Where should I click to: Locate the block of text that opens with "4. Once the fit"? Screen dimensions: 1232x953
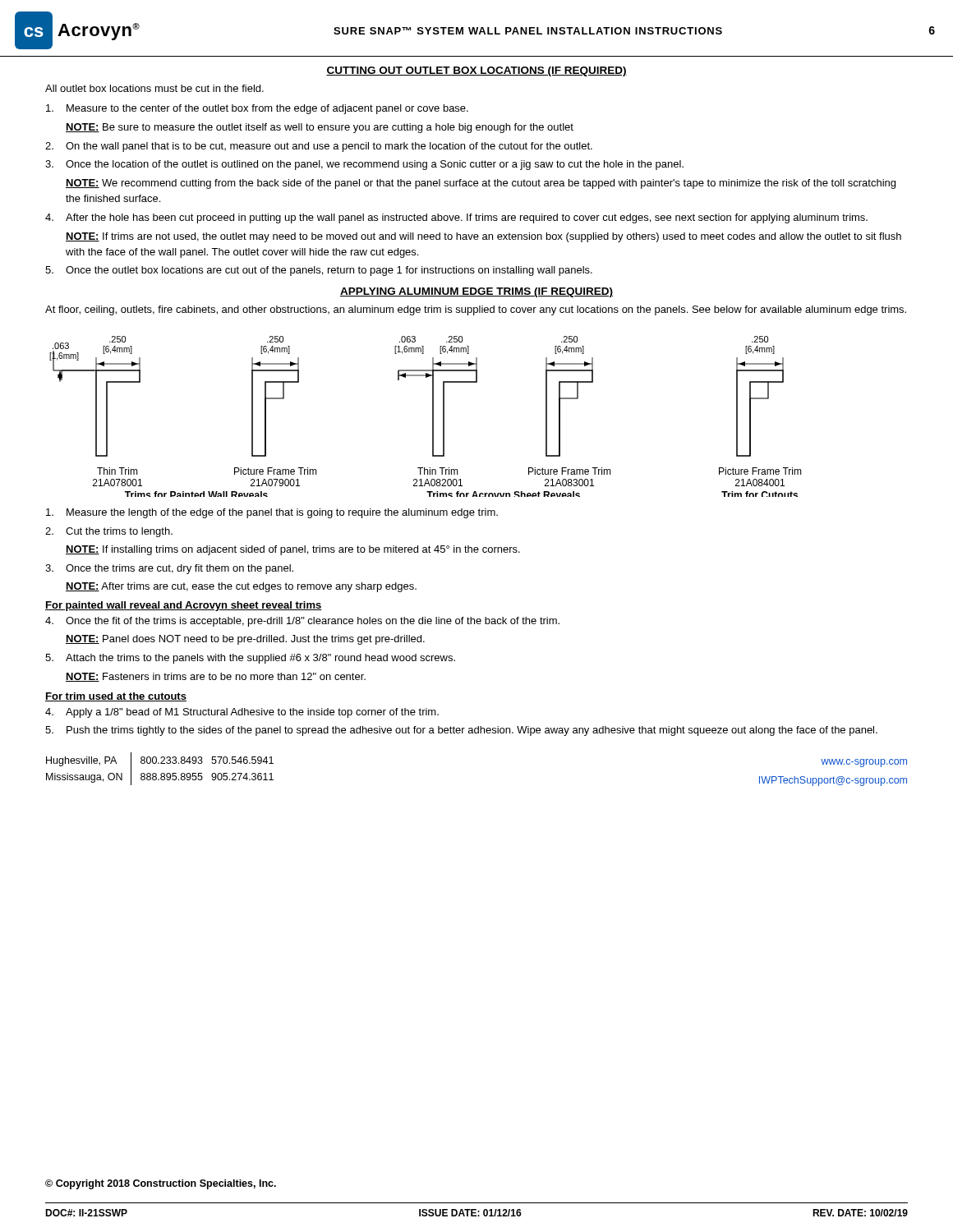(303, 622)
